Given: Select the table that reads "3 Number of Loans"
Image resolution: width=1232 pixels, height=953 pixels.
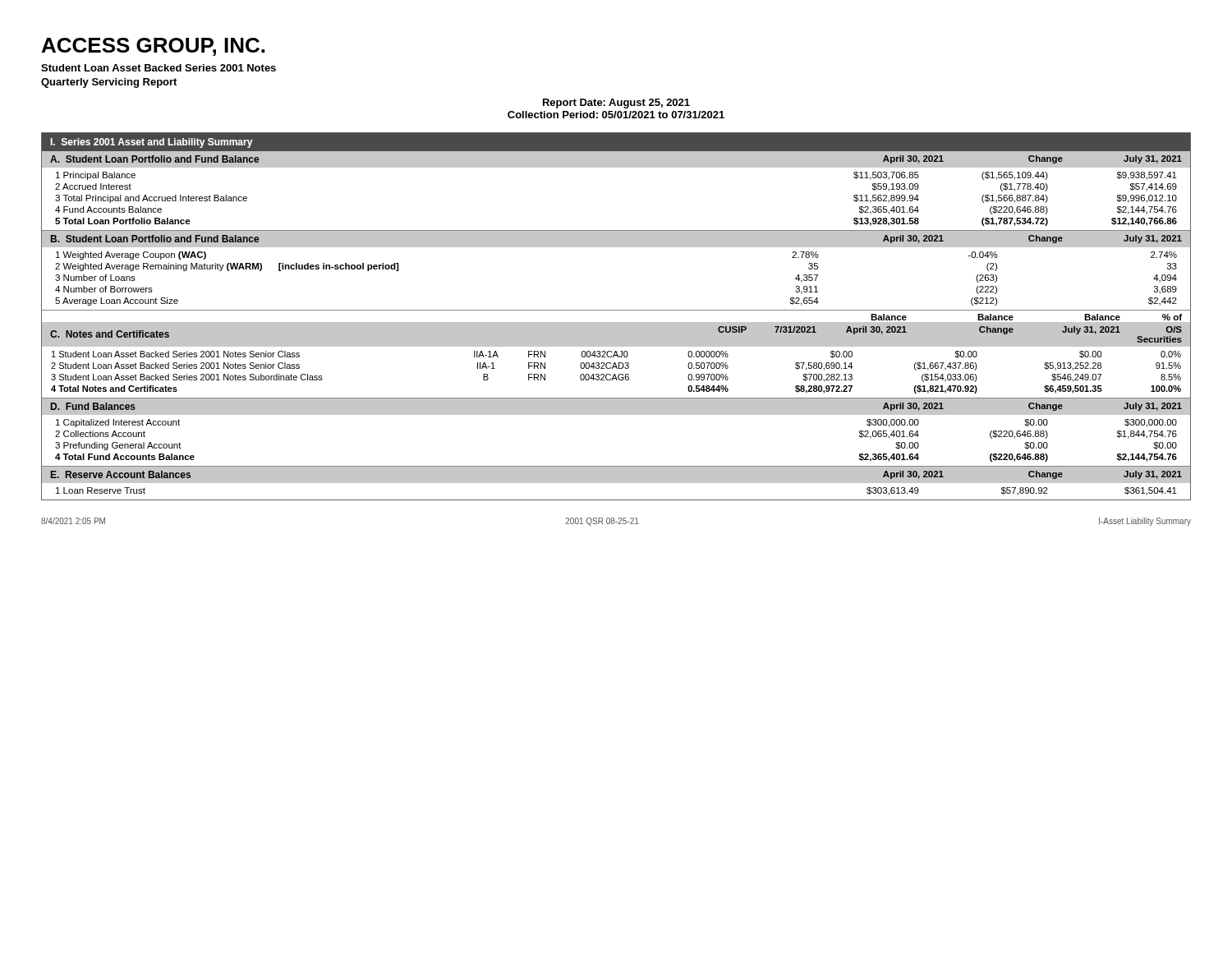Looking at the screenshot, I should (616, 279).
